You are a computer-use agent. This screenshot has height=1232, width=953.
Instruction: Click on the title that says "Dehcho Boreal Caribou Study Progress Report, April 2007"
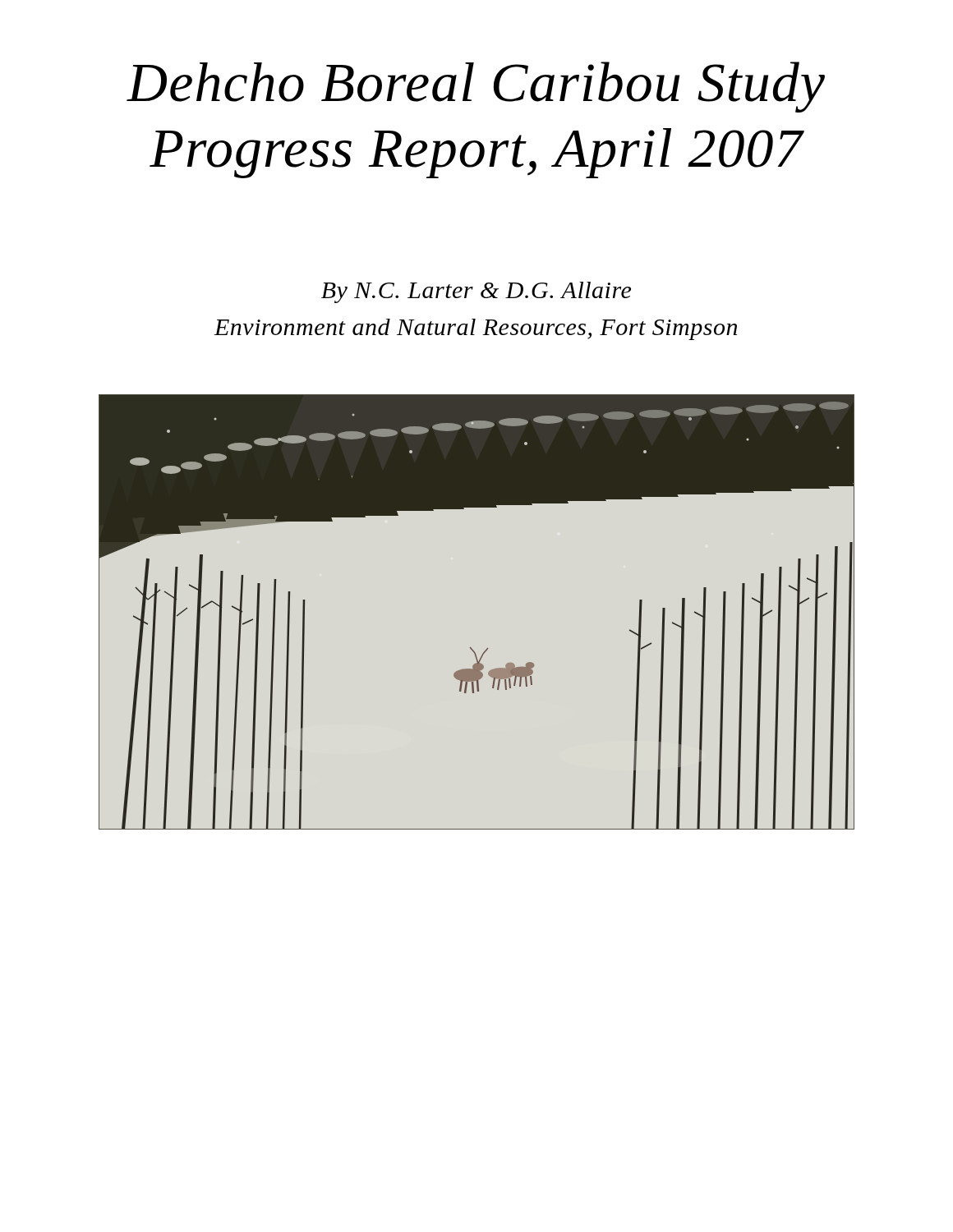[x=476, y=115]
